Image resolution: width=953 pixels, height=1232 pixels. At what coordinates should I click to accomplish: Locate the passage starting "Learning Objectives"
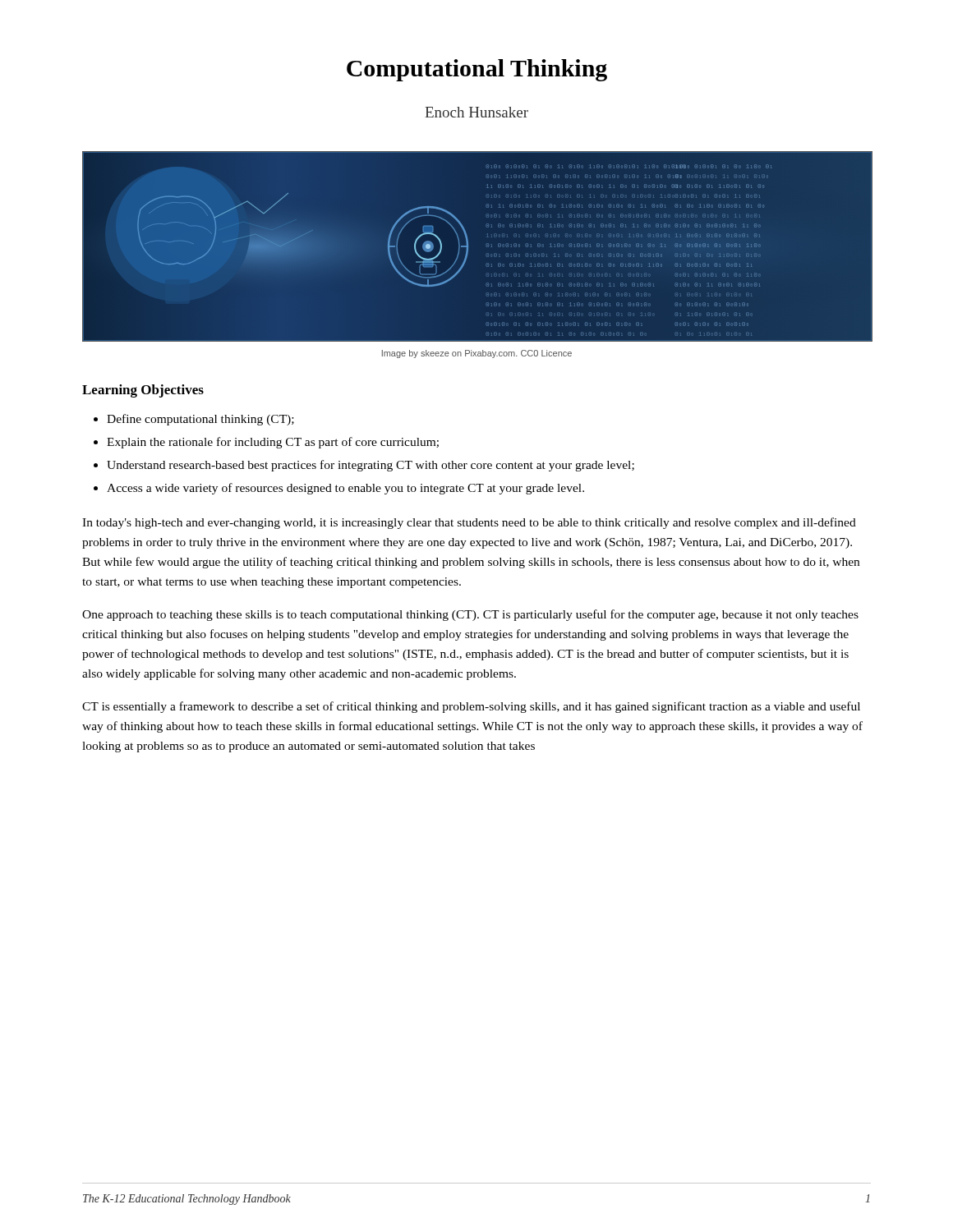tap(143, 390)
